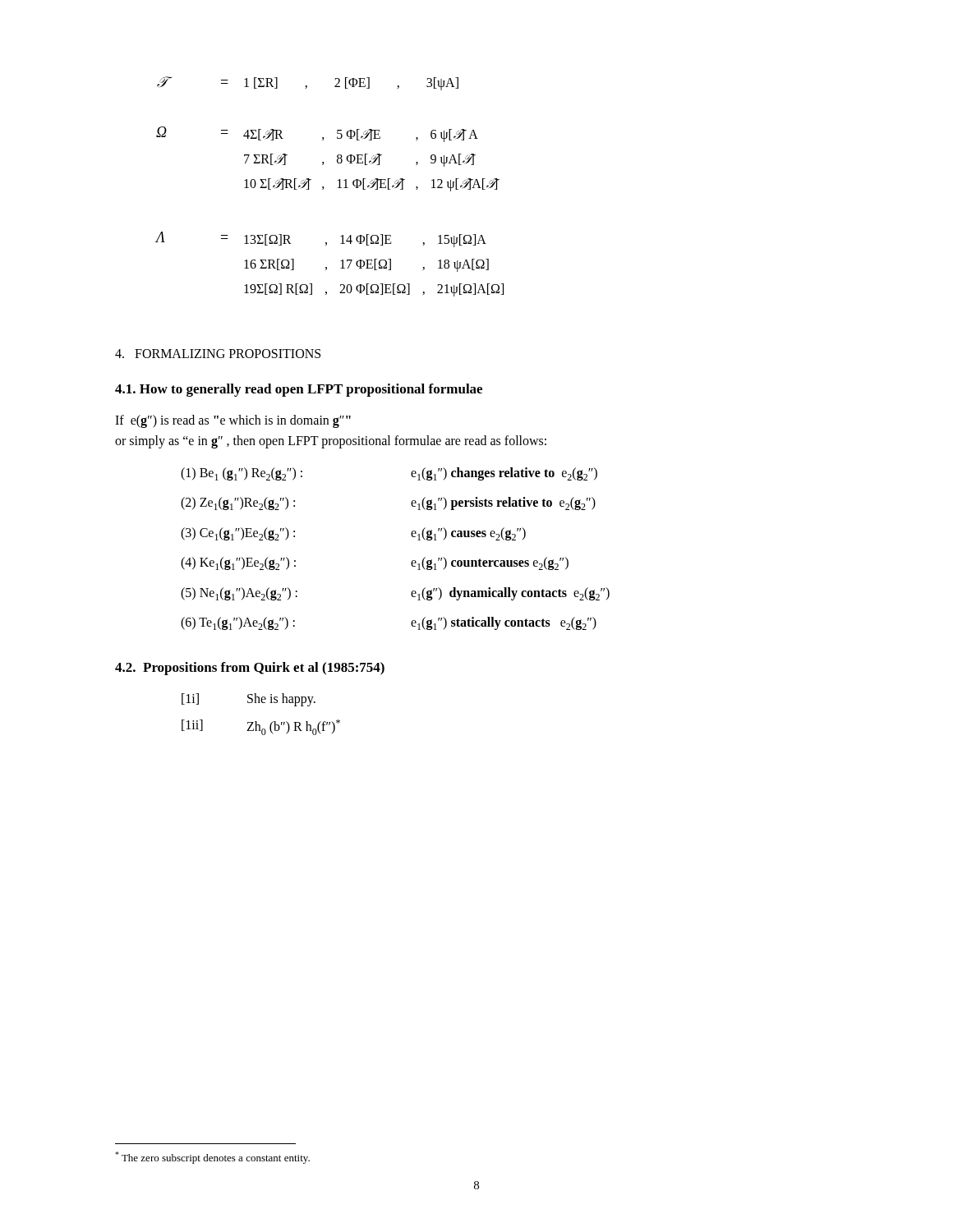
Task: Click the formula that begins "Λ = 13Σ[Ω]R , 14 Φ[Ω]E ,"
Action: (258, 238)
